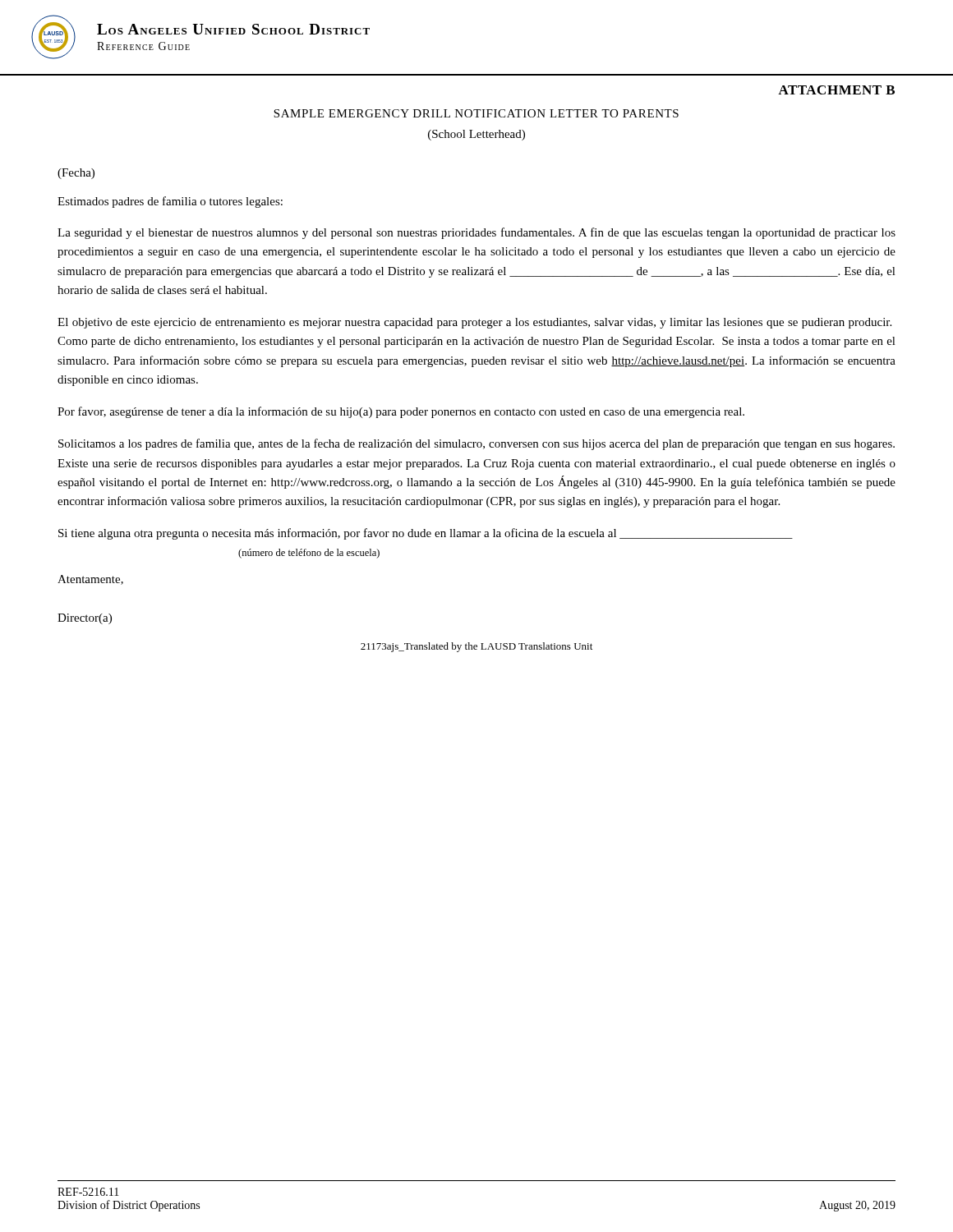Click on the caption containing "21173ajs_Translated by the LAUSD Translations Unit"
This screenshot has width=953, height=1232.
[476, 646]
